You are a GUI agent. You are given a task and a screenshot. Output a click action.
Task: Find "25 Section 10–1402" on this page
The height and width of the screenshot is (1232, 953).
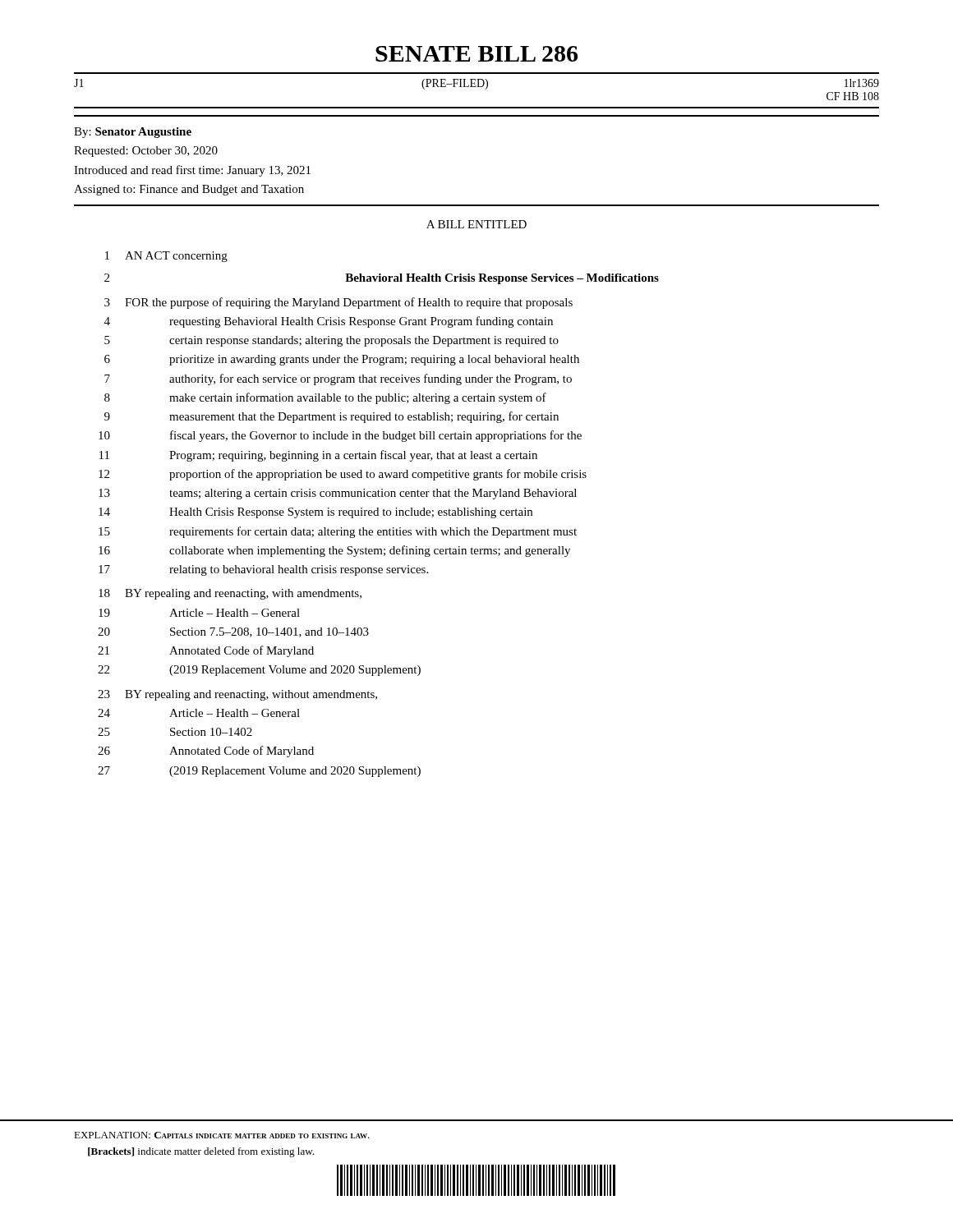pos(175,732)
